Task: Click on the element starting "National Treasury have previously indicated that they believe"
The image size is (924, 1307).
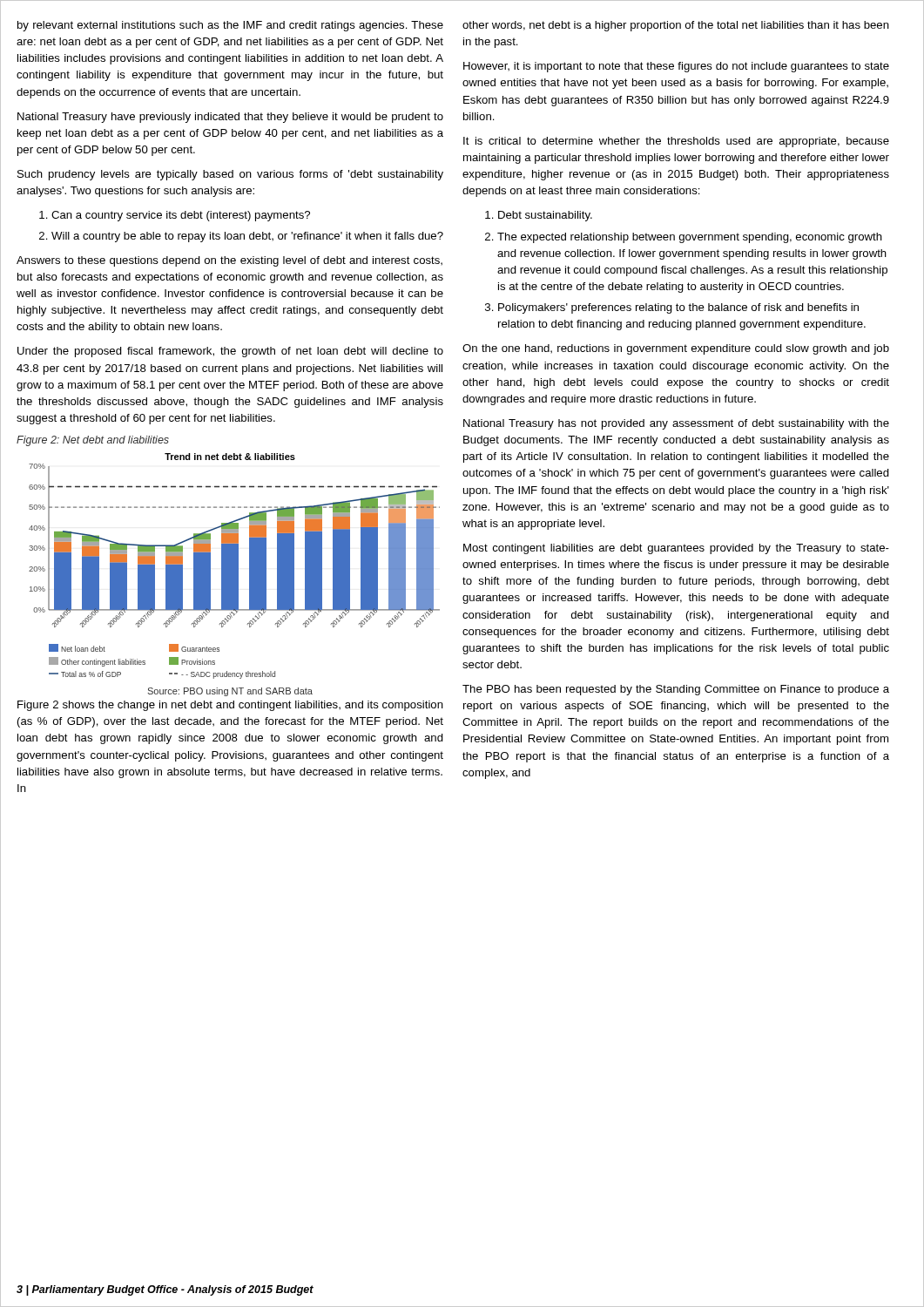Action: click(230, 133)
